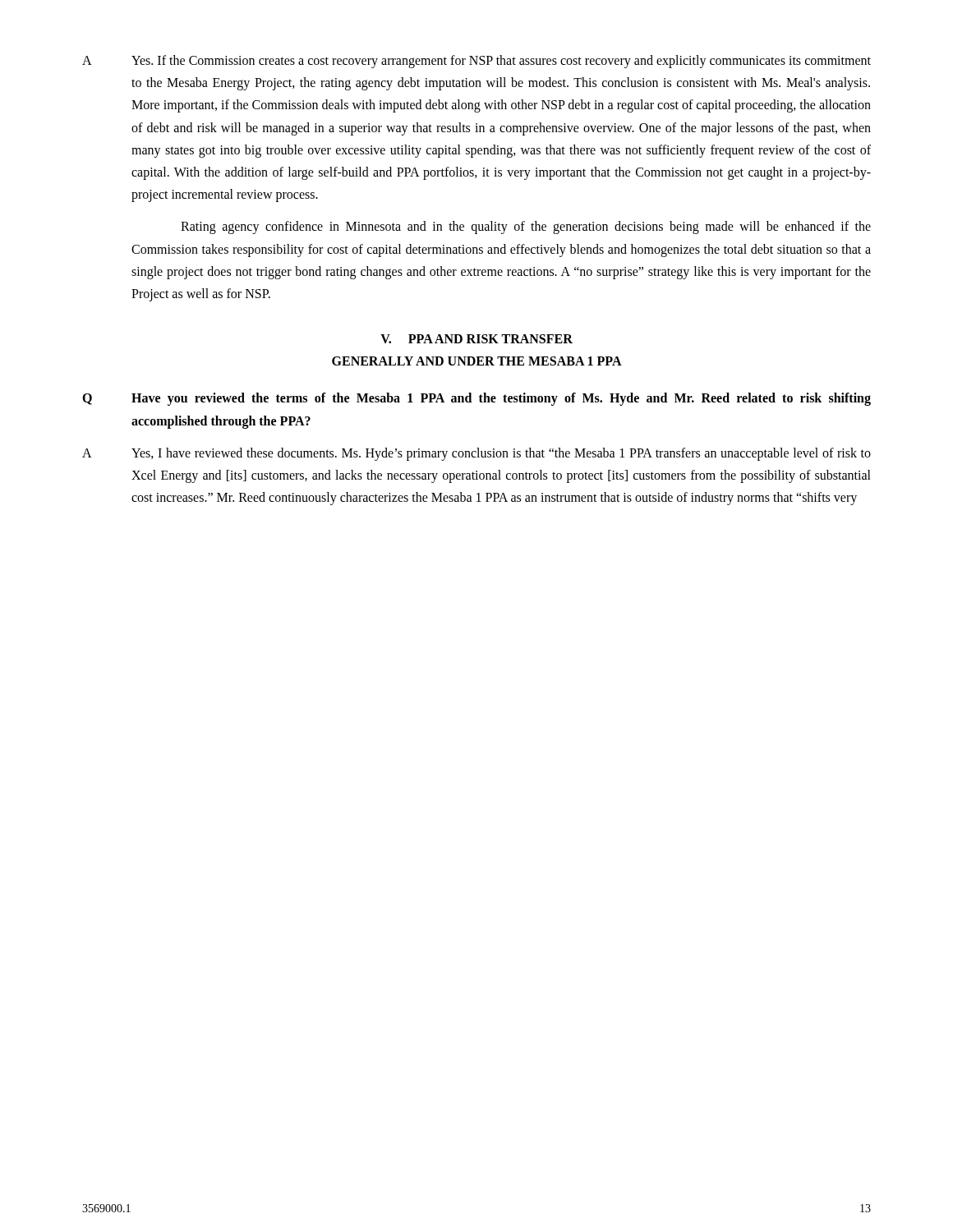Locate the block starting "A Yes, I have reviewed these"

pos(476,475)
